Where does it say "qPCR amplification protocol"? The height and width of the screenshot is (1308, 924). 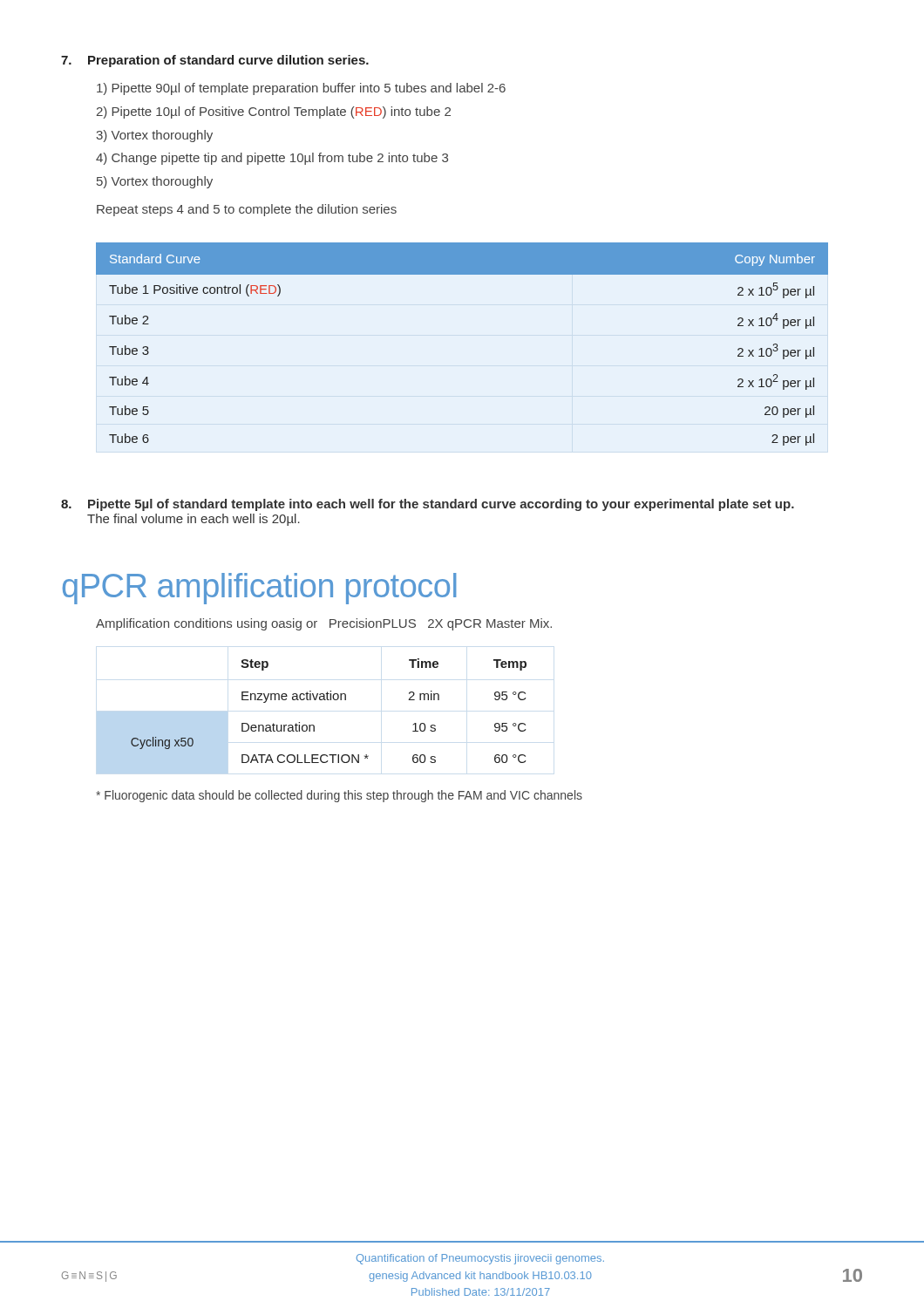pyautogui.click(x=260, y=586)
